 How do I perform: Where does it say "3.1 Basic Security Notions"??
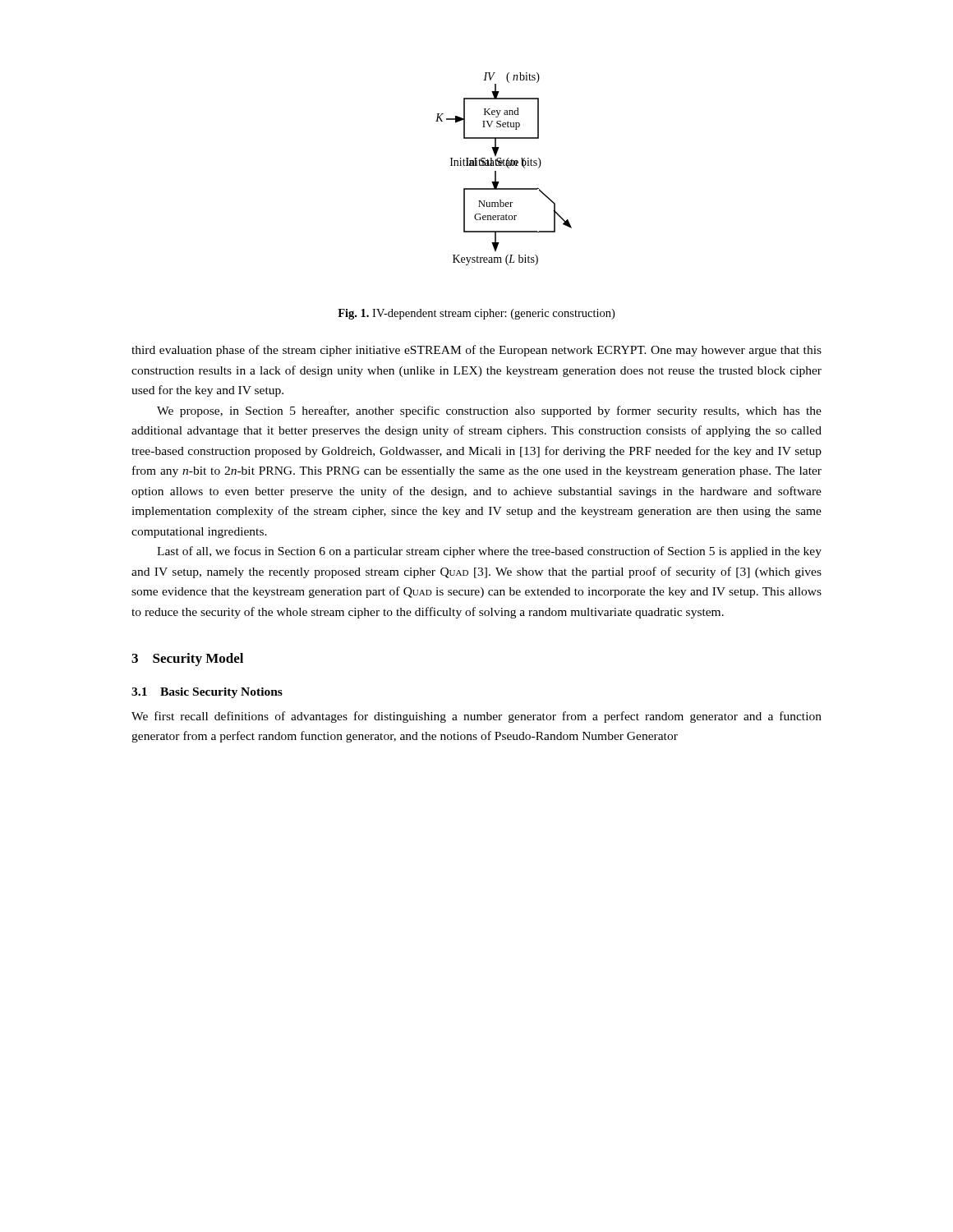tap(207, 691)
